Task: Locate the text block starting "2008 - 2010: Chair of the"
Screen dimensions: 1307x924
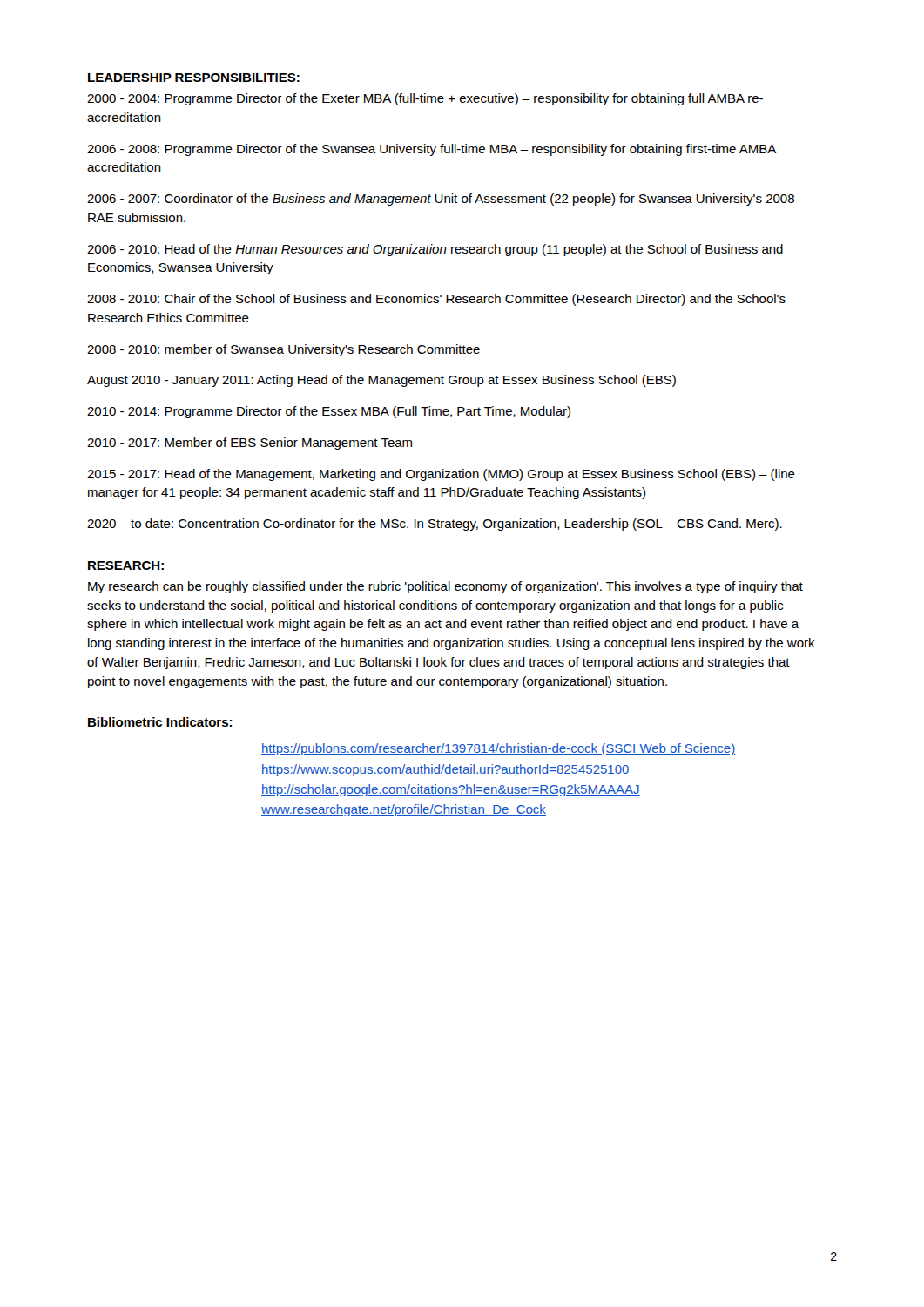Action: [436, 308]
